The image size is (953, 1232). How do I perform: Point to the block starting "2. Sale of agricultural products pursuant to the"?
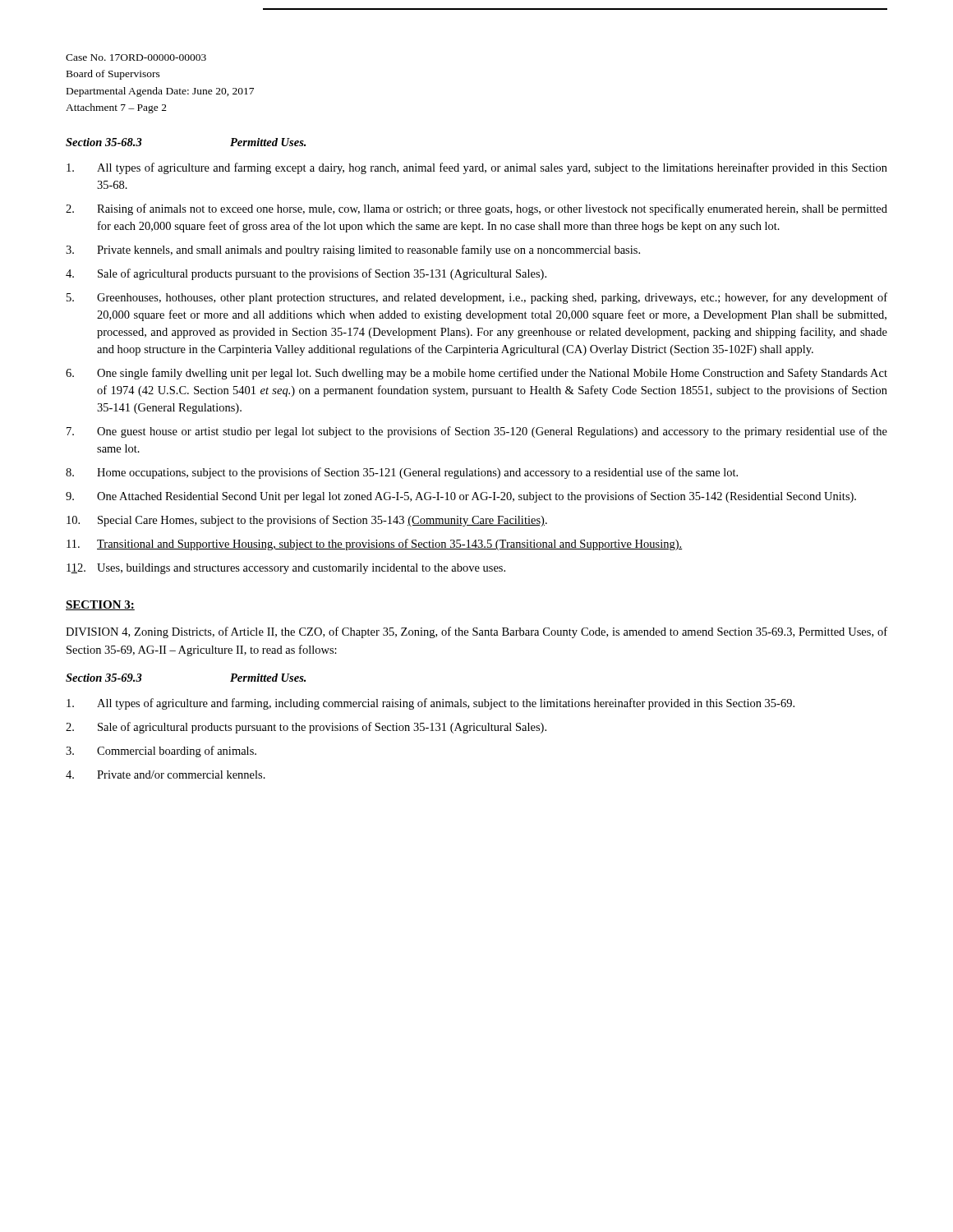coord(476,727)
